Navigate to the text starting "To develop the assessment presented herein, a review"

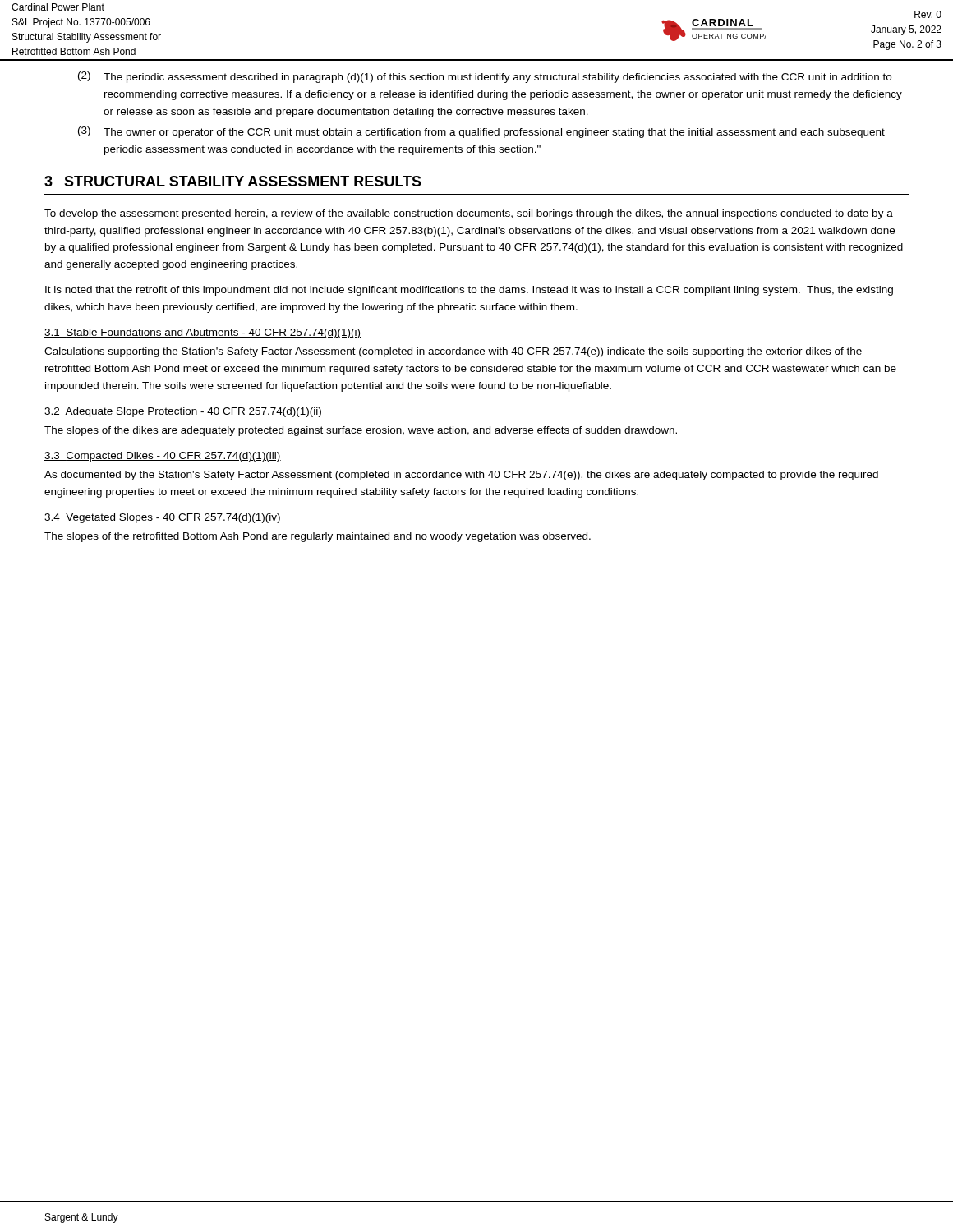(x=474, y=239)
